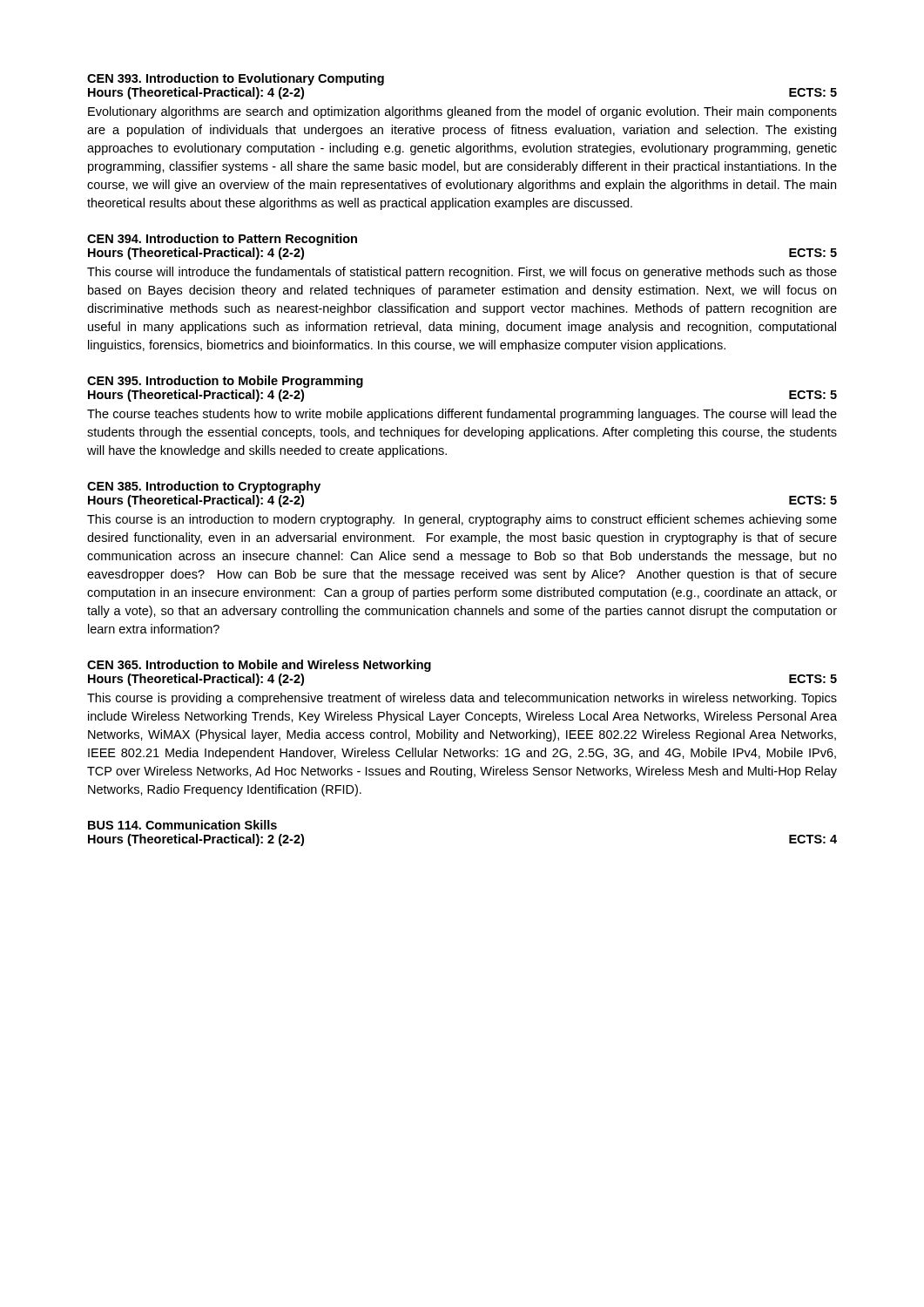924x1307 pixels.
Task: Select the passage starting "This course will introduce the fundamentals of"
Action: [x=462, y=309]
